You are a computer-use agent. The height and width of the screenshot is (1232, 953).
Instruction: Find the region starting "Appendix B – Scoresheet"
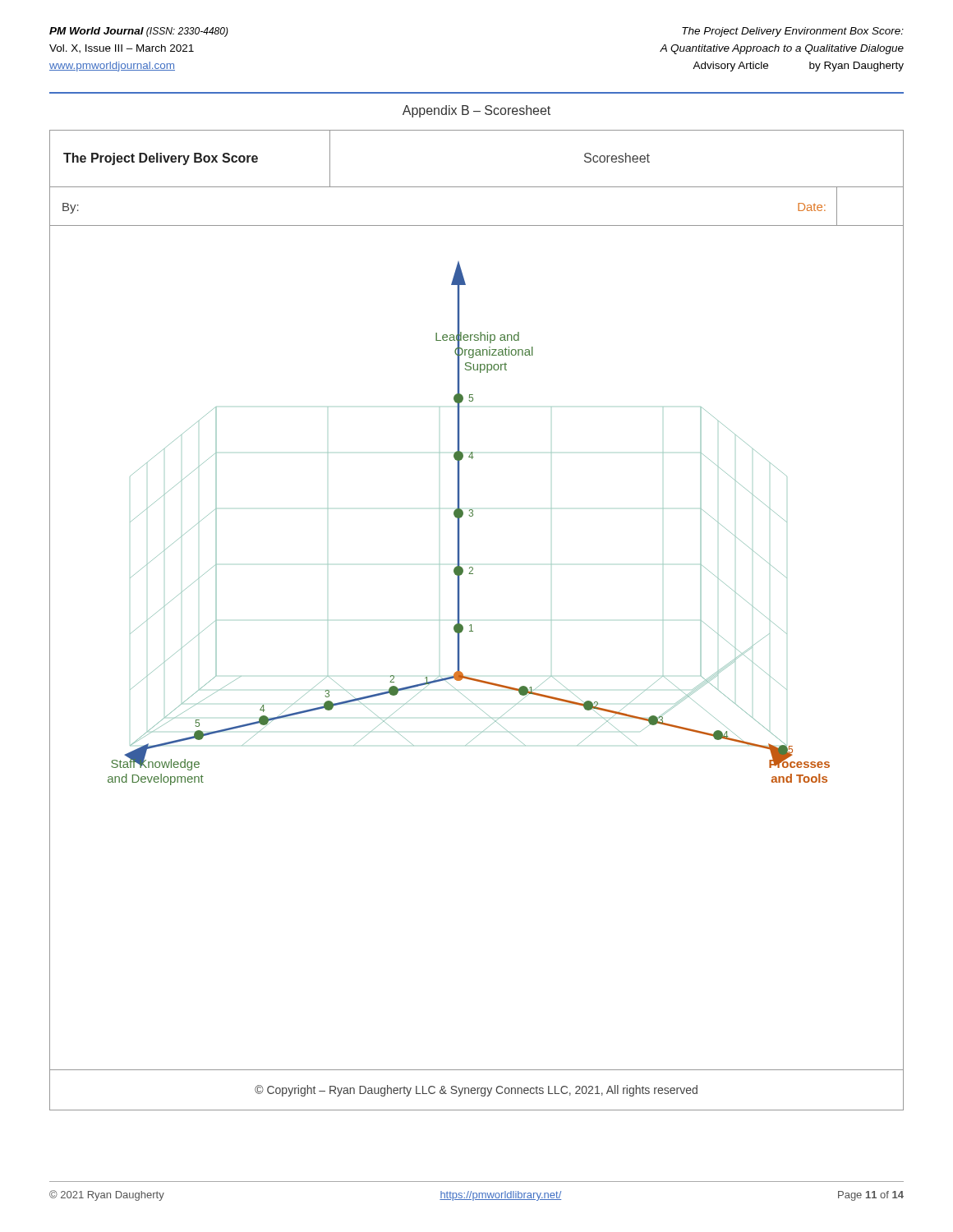pyautogui.click(x=476, y=110)
